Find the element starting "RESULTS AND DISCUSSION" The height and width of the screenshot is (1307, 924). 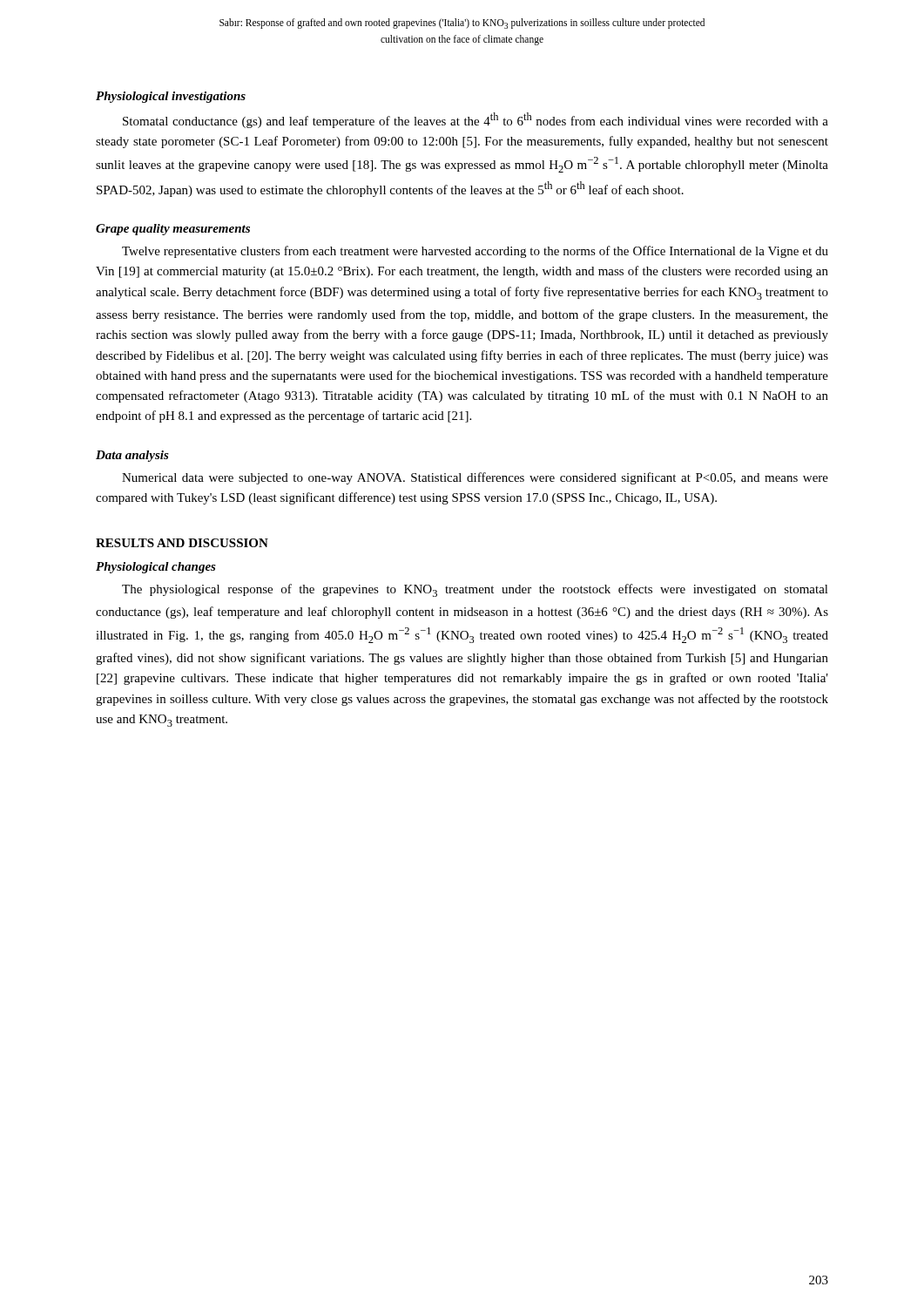point(182,543)
